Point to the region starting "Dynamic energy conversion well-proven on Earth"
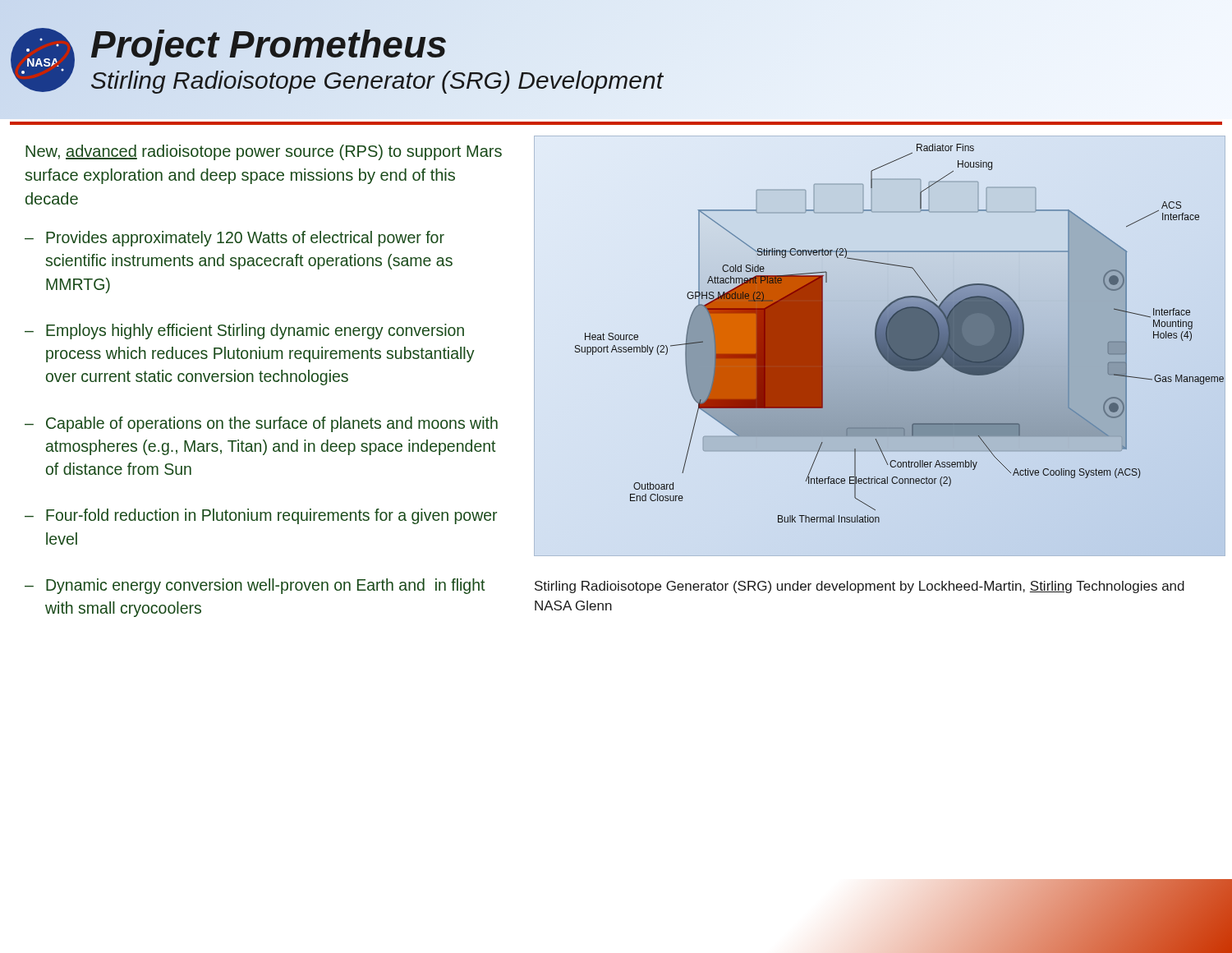This screenshot has width=1232, height=953. pyautogui.click(x=265, y=596)
